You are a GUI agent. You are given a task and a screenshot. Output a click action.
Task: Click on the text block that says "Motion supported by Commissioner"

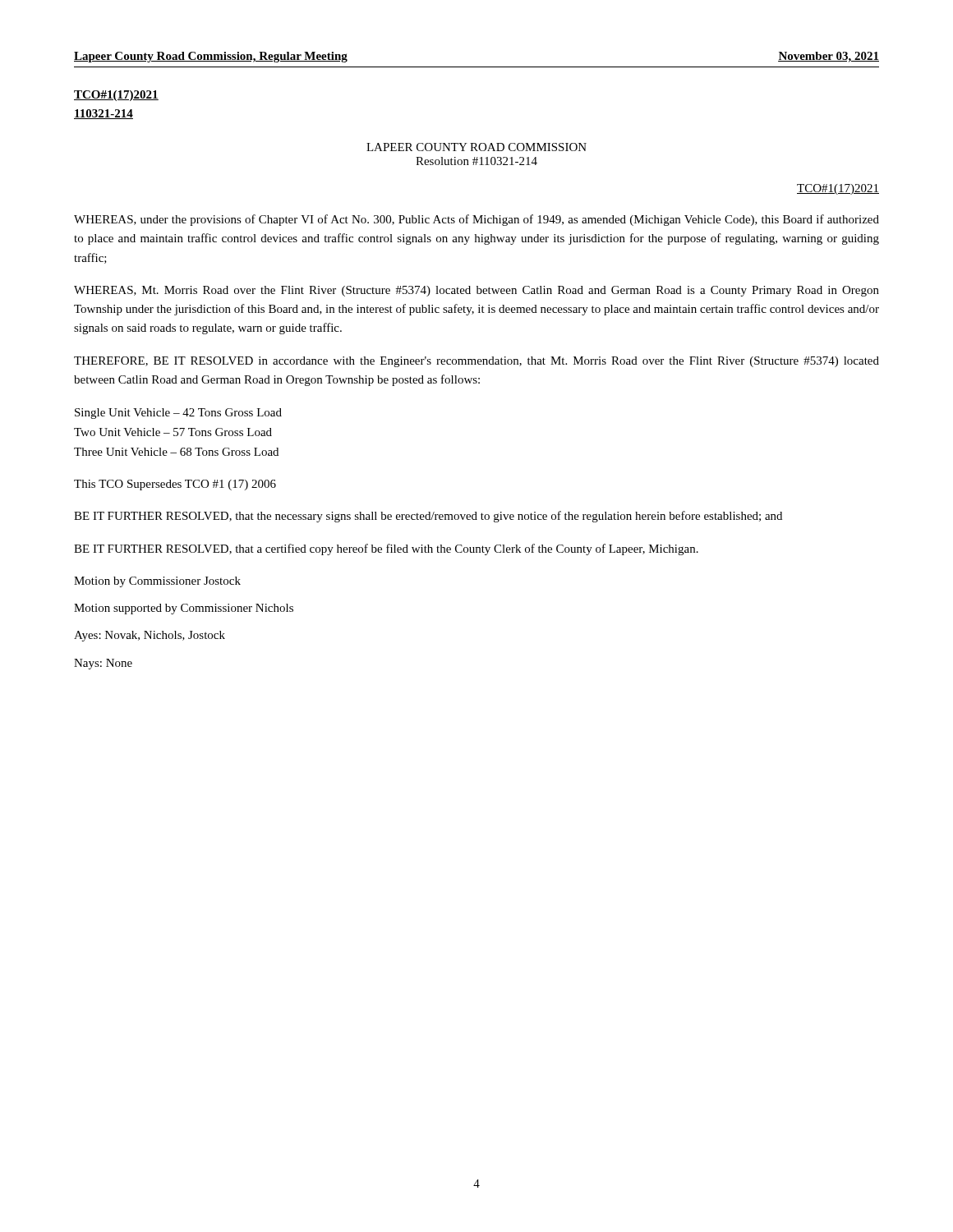click(184, 608)
